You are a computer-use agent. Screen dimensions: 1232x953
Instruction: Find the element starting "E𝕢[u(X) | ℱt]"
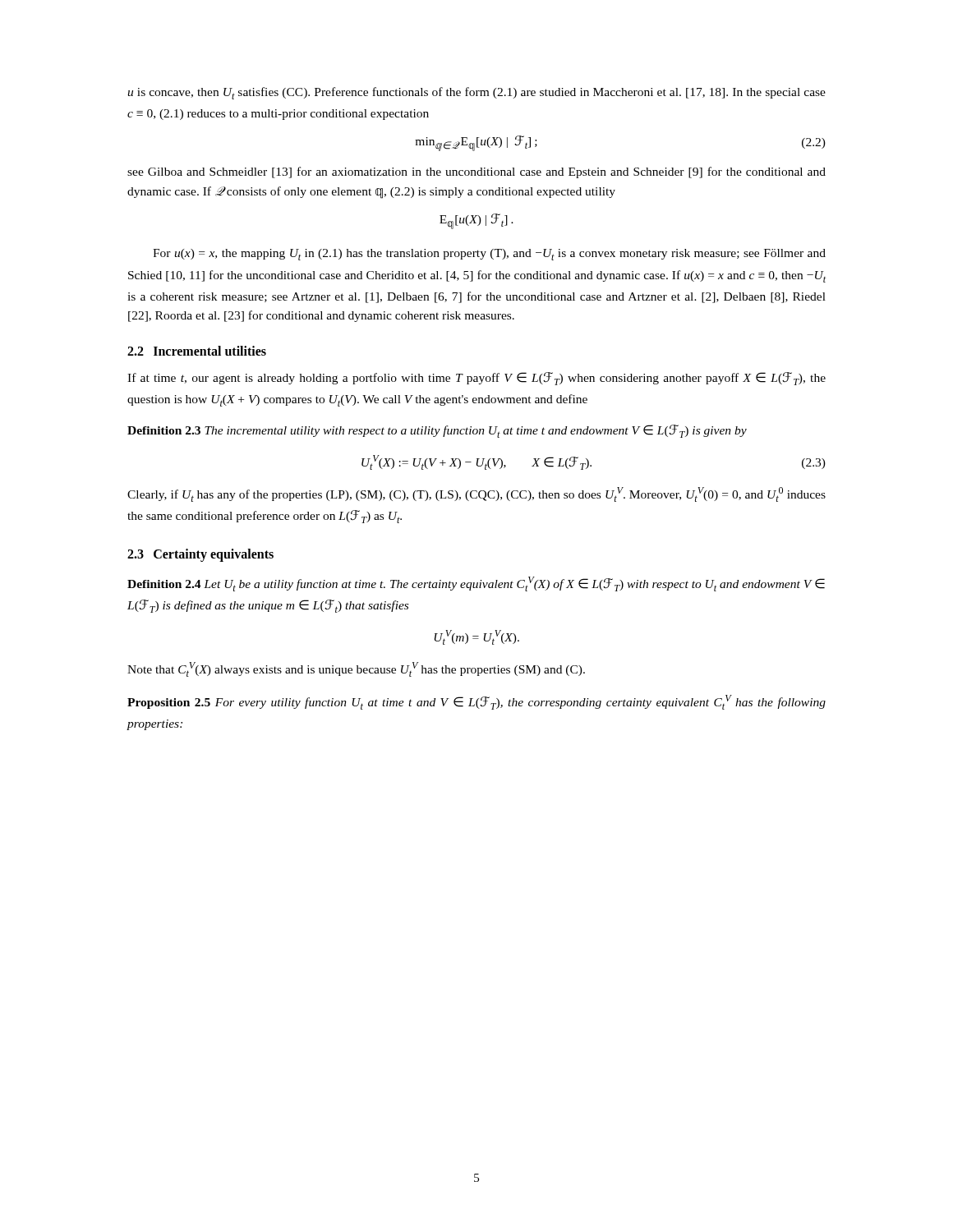click(x=476, y=220)
